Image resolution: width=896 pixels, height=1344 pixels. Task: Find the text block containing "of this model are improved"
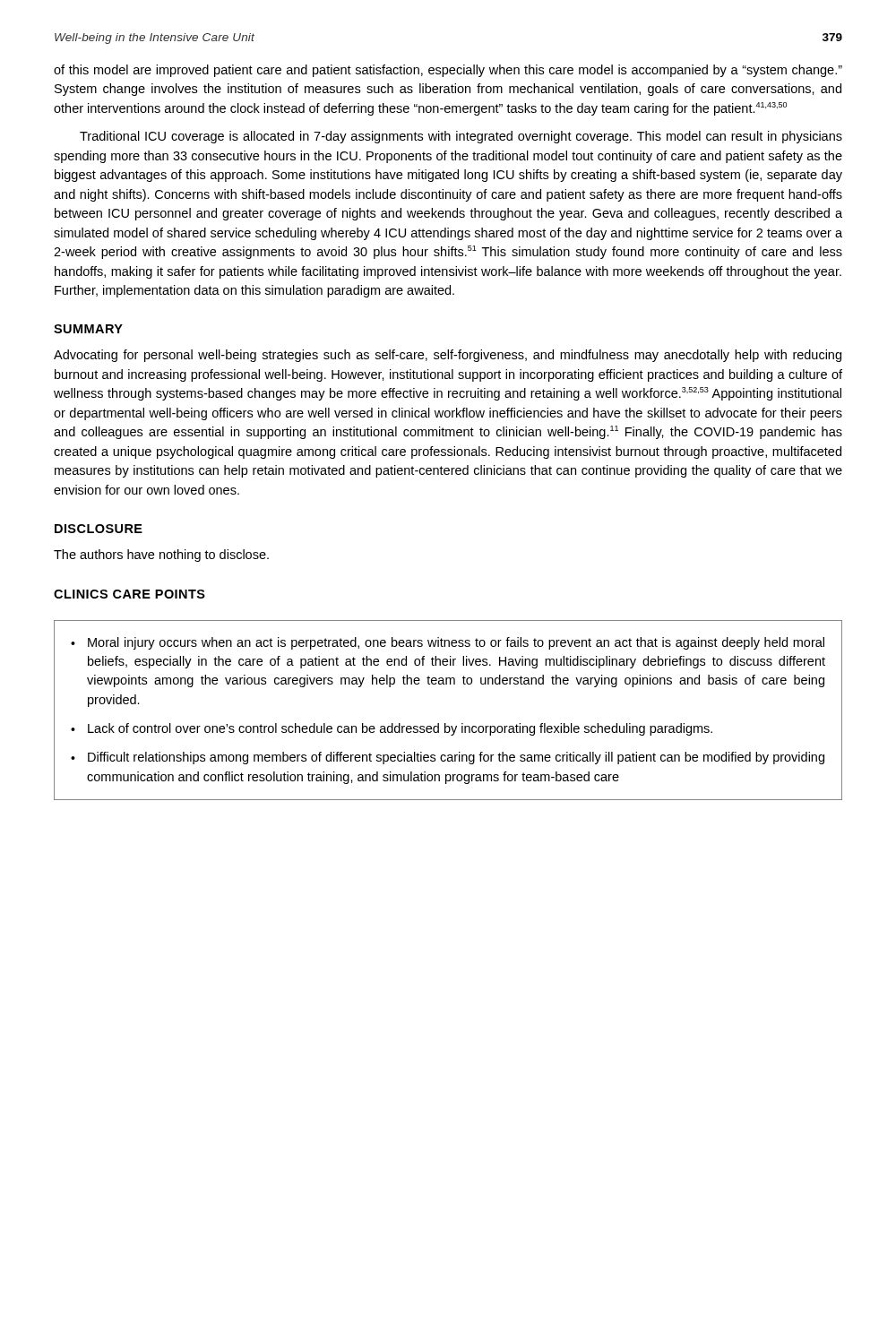[x=448, y=90]
